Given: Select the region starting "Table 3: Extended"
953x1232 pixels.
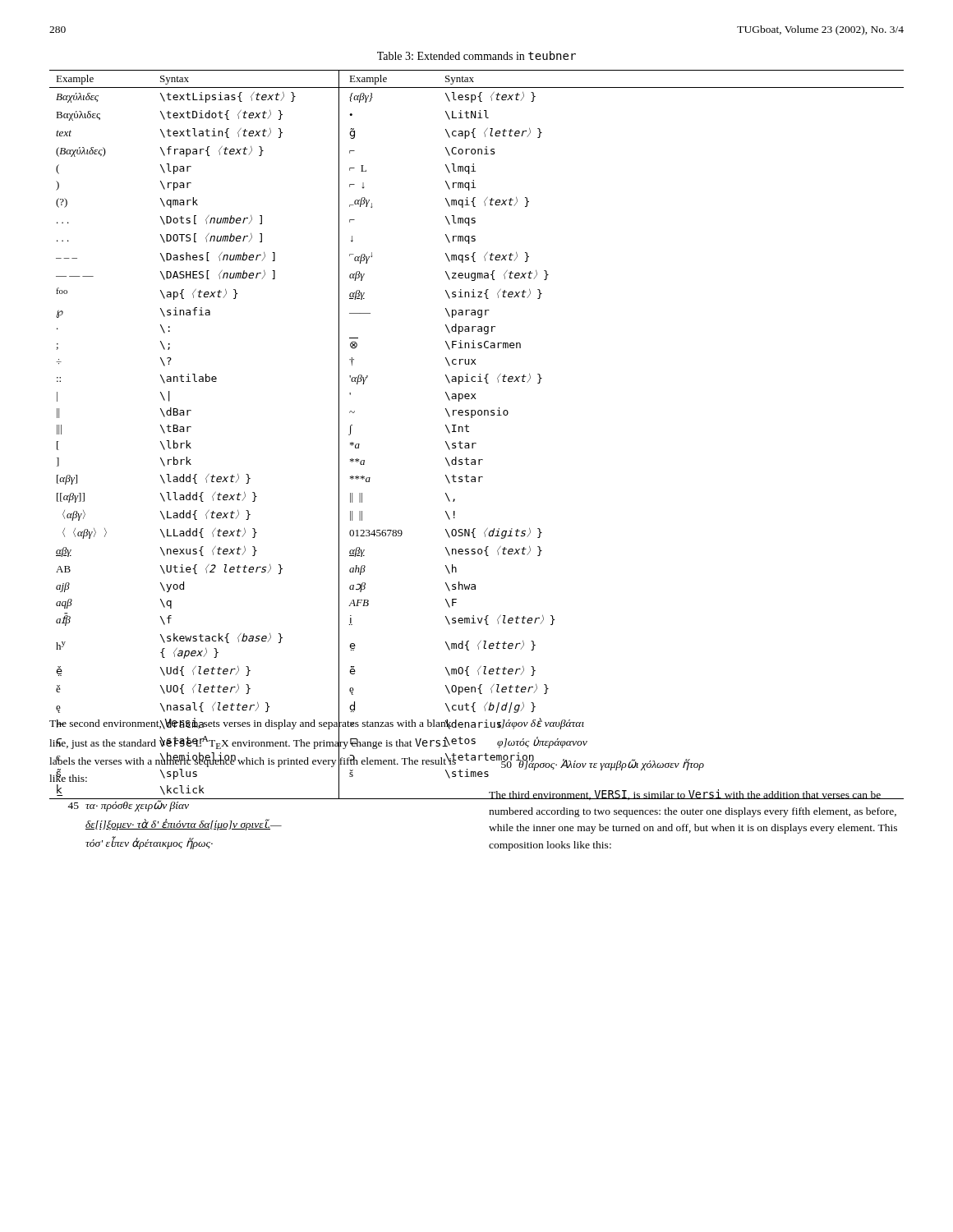Looking at the screenshot, I should click(x=476, y=56).
